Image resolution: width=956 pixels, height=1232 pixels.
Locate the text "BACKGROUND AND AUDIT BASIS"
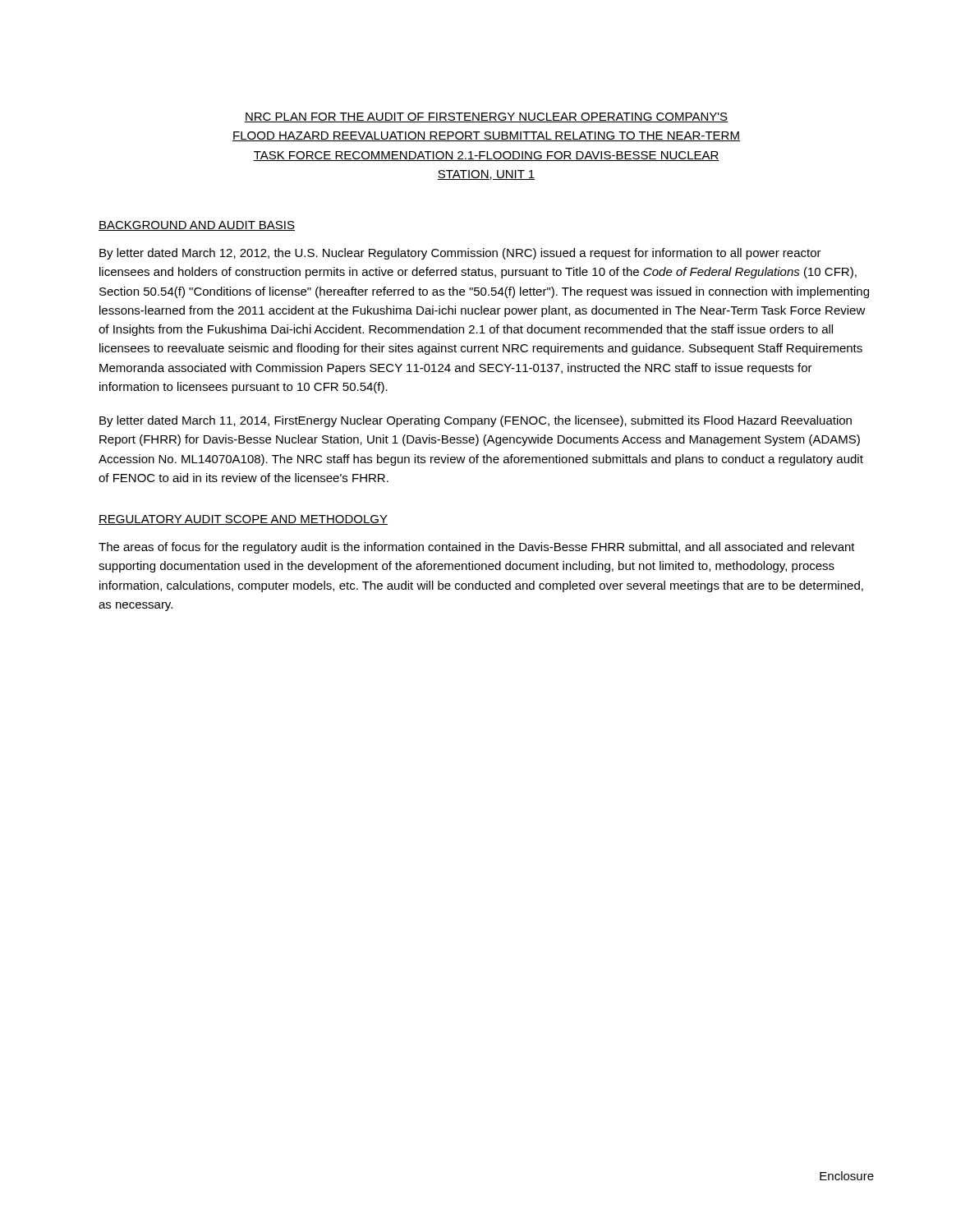[x=197, y=225]
